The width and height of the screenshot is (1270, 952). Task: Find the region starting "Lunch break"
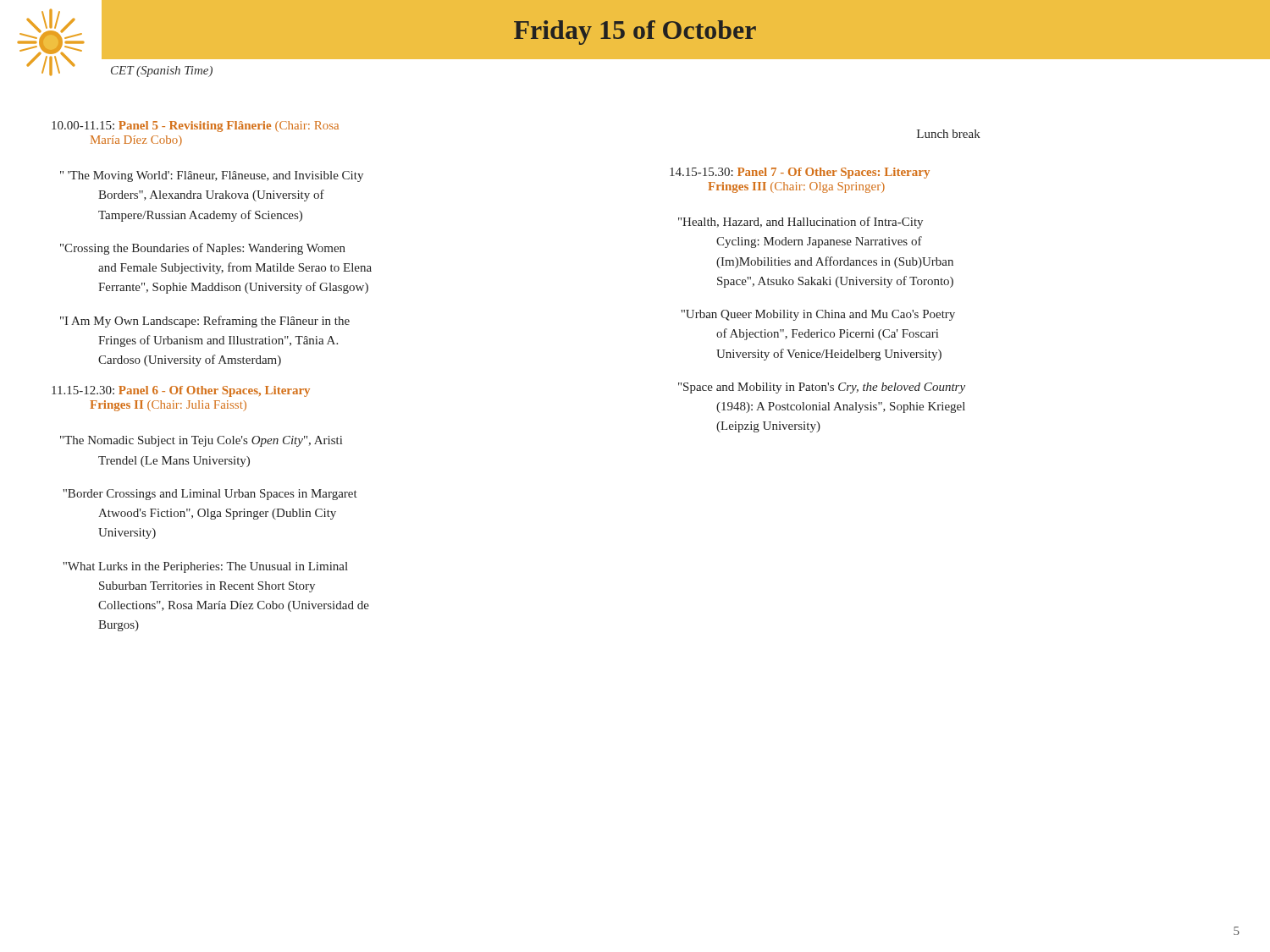(x=948, y=134)
